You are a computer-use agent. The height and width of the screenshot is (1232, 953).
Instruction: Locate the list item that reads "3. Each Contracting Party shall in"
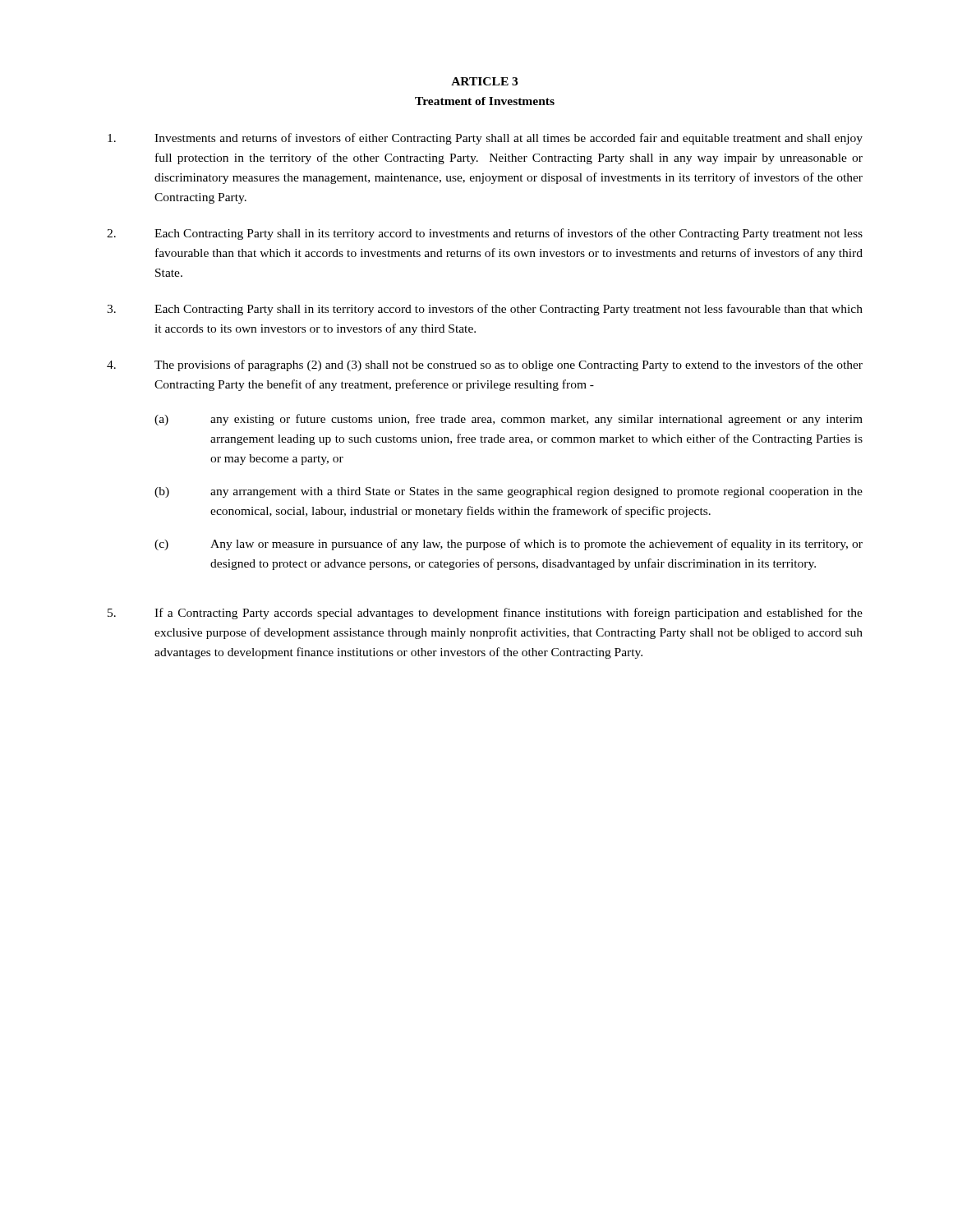485,319
